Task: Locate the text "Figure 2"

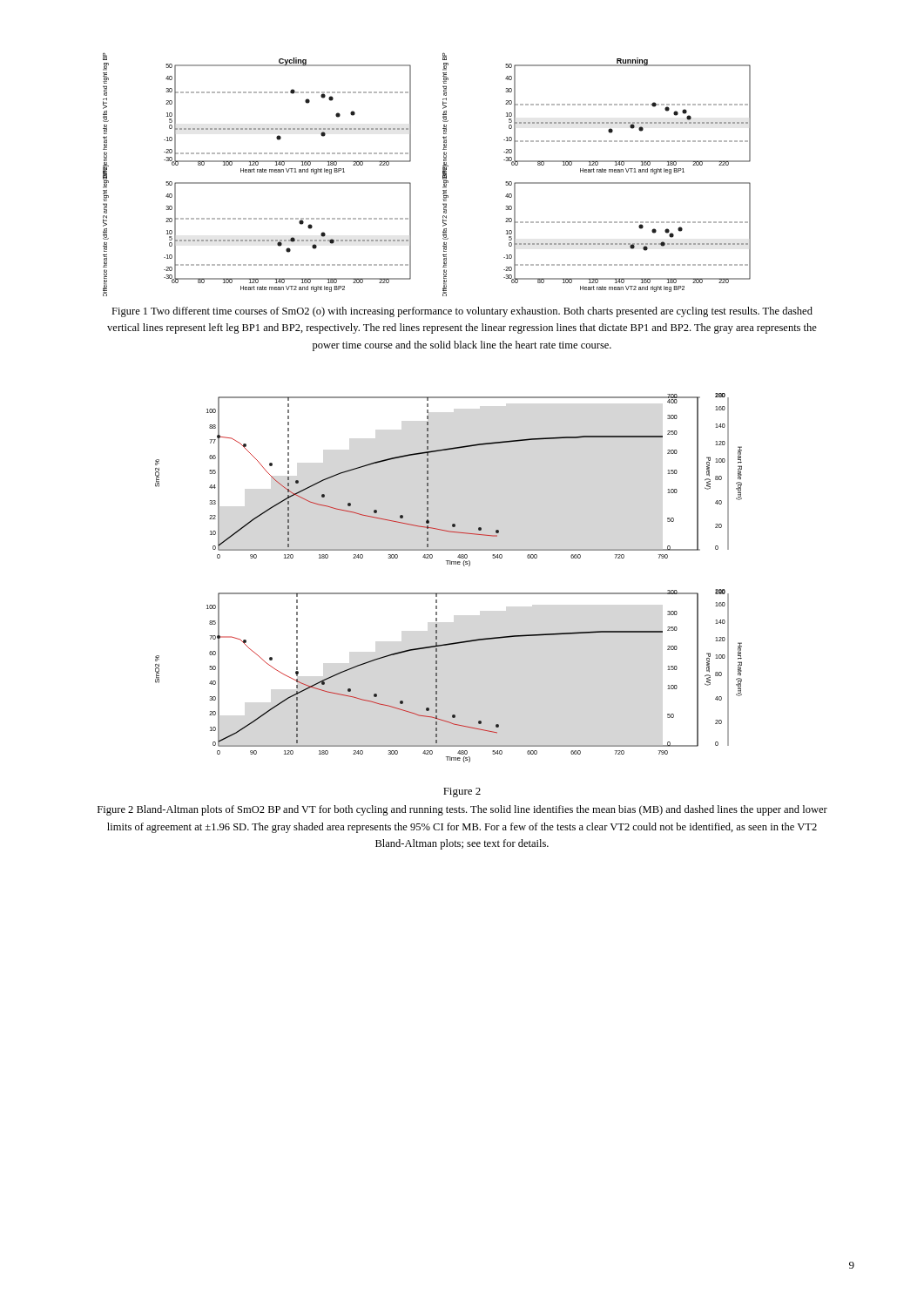Action: tap(462, 791)
